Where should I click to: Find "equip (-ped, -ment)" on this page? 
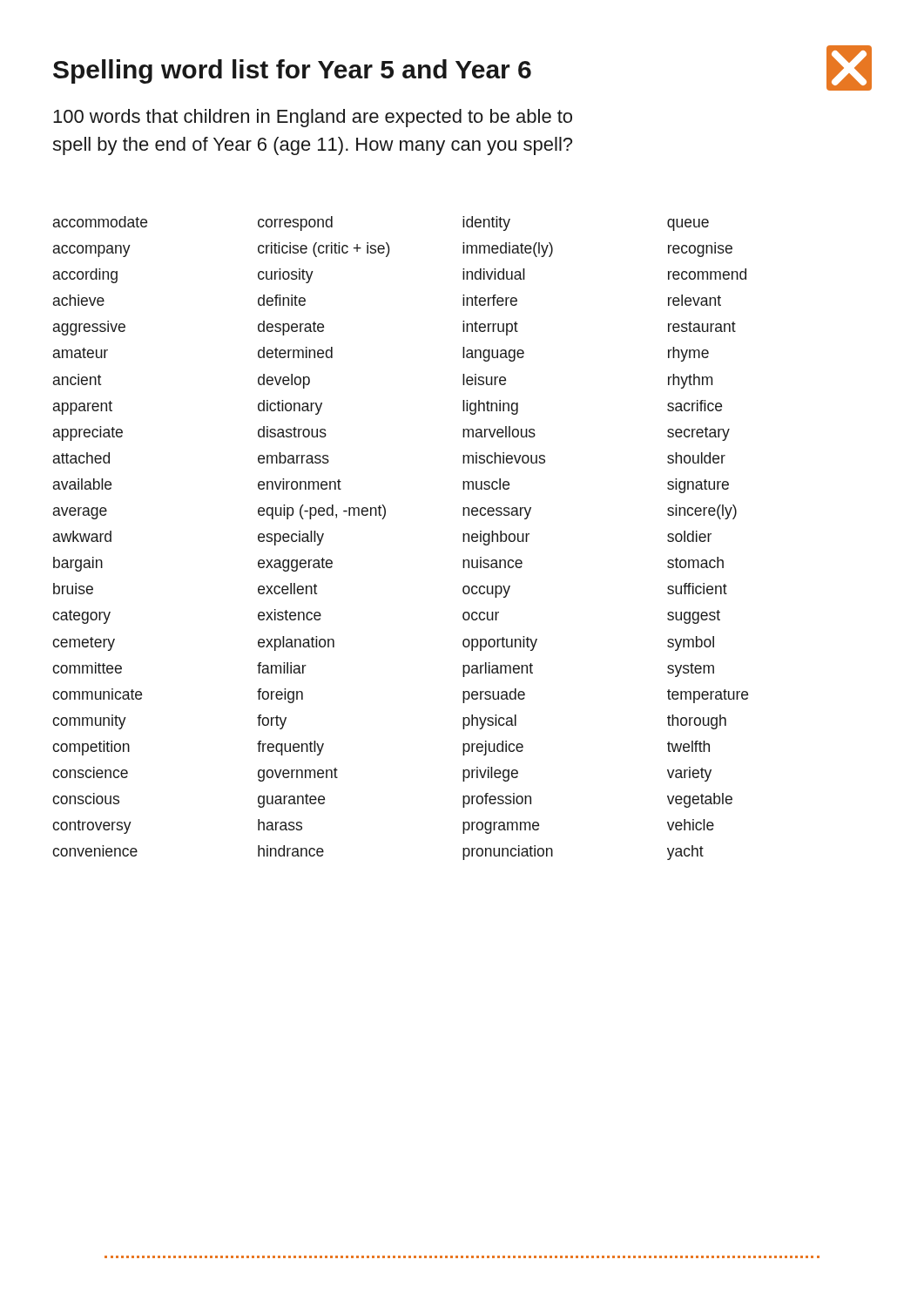pyautogui.click(x=322, y=511)
